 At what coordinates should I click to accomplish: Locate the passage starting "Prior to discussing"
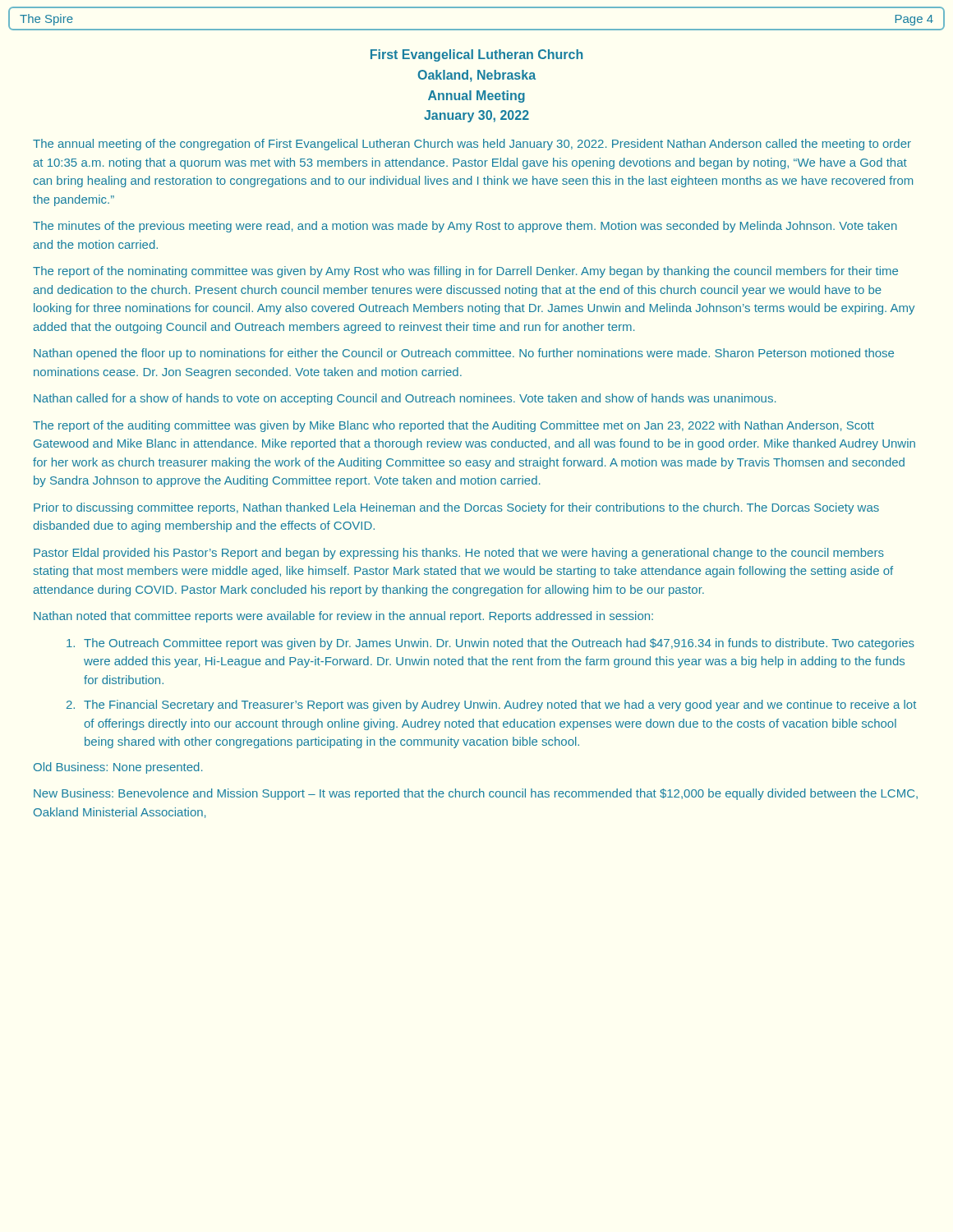[456, 516]
